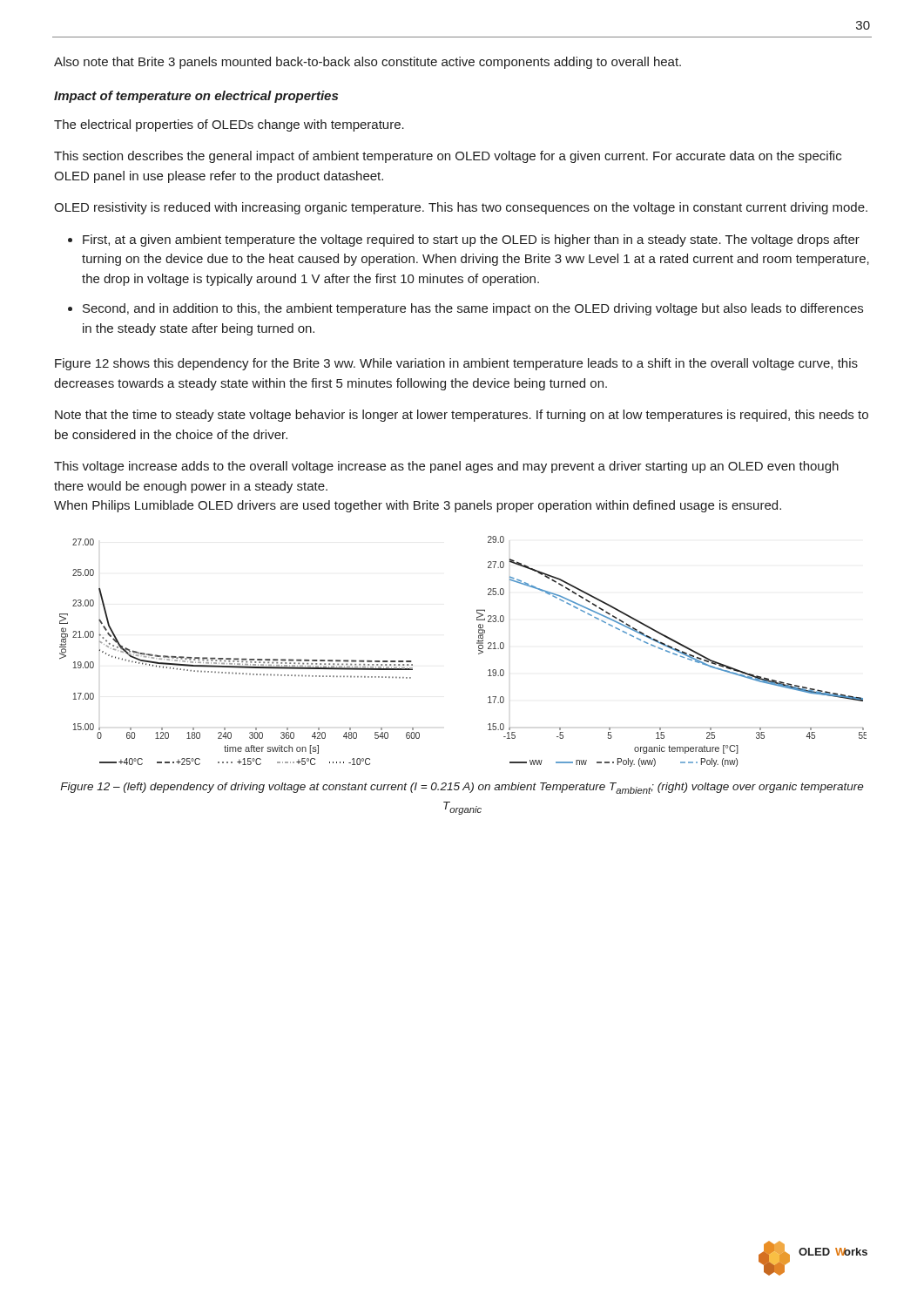
Task: Locate the caption that opens with "Figure 12 –"
Action: [x=462, y=797]
